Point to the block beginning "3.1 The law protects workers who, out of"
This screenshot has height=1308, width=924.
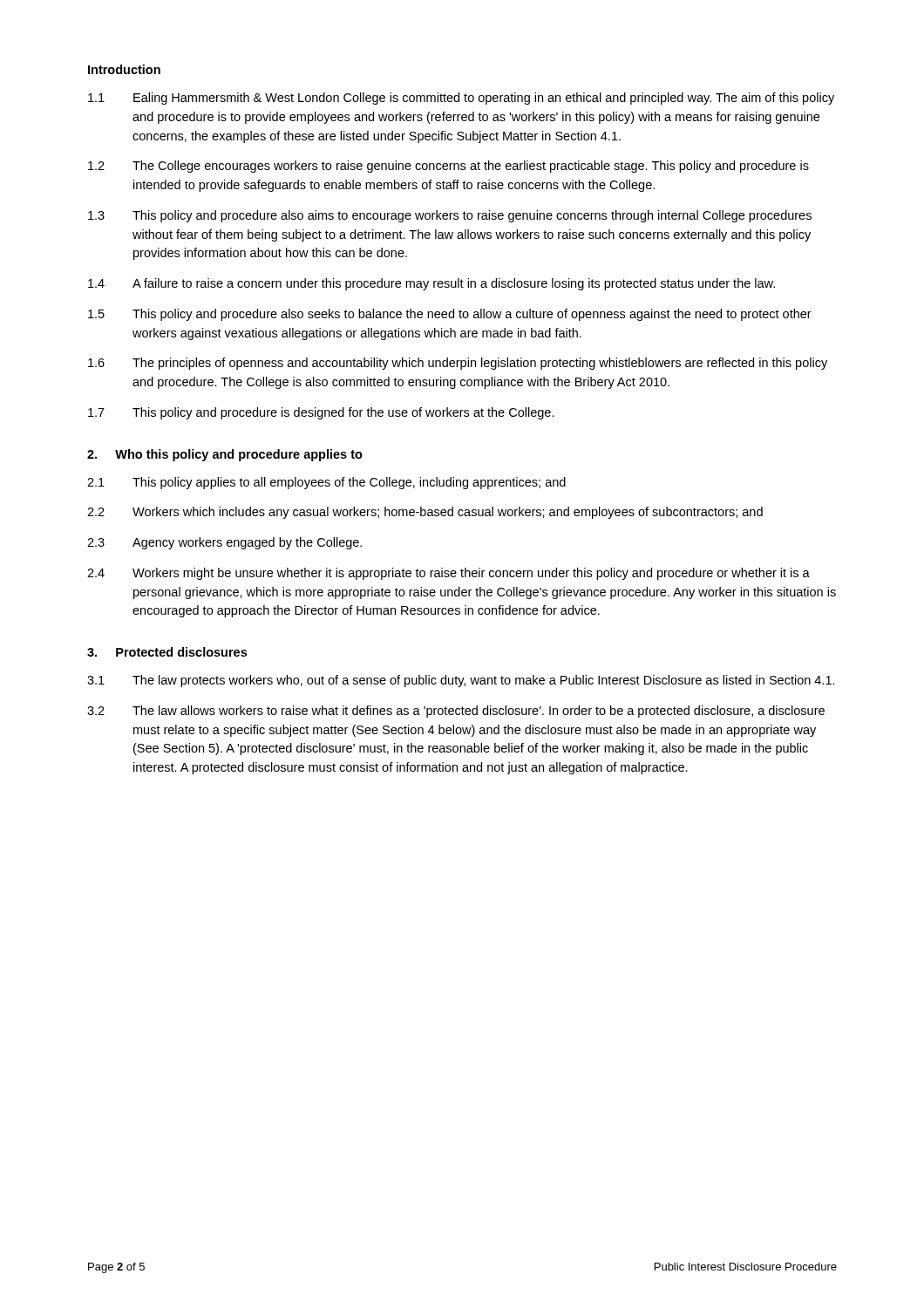coord(462,681)
